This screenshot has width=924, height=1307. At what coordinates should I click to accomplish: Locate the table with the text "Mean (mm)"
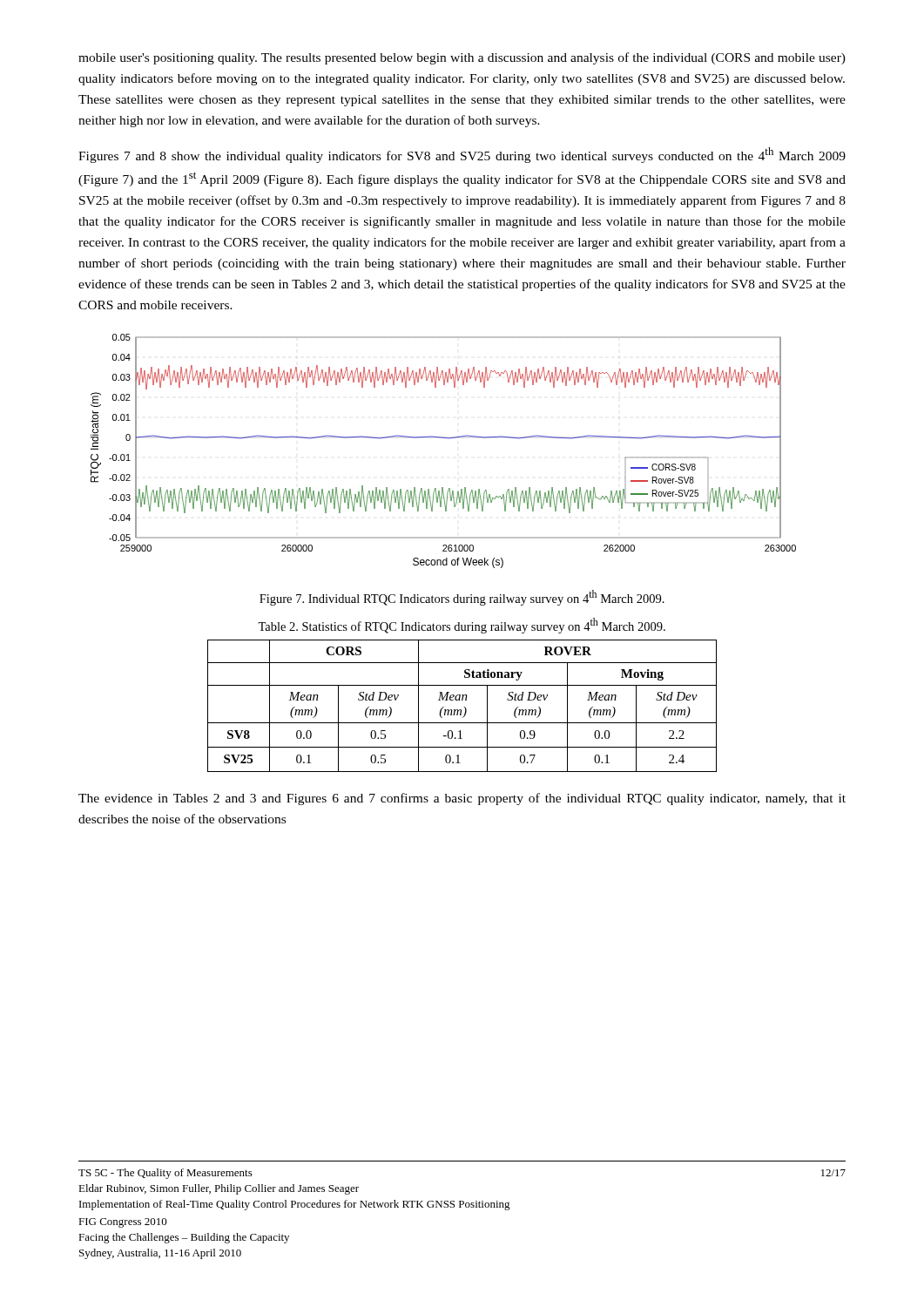pos(462,706)
